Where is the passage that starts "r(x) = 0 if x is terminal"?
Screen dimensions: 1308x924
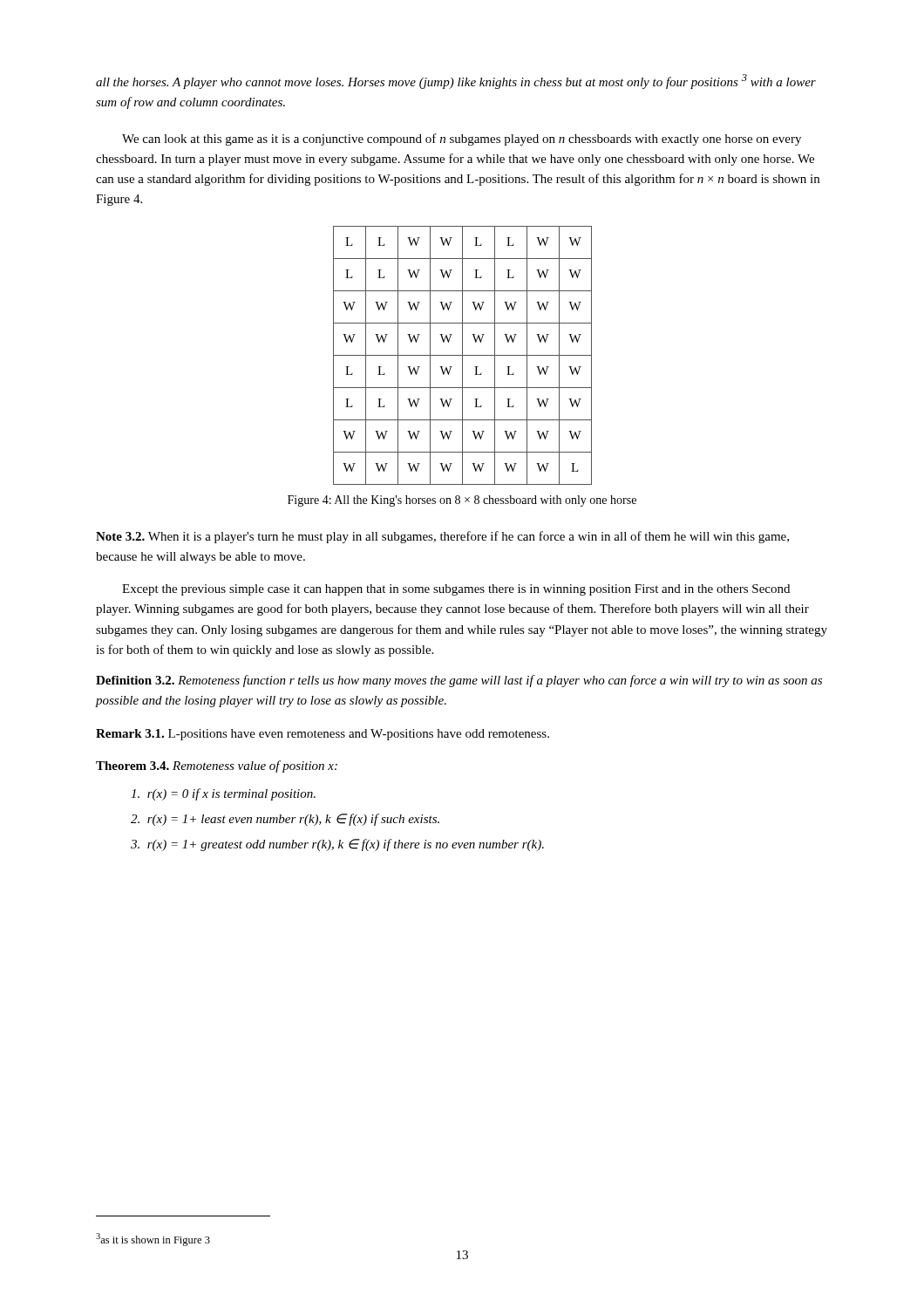224,793
